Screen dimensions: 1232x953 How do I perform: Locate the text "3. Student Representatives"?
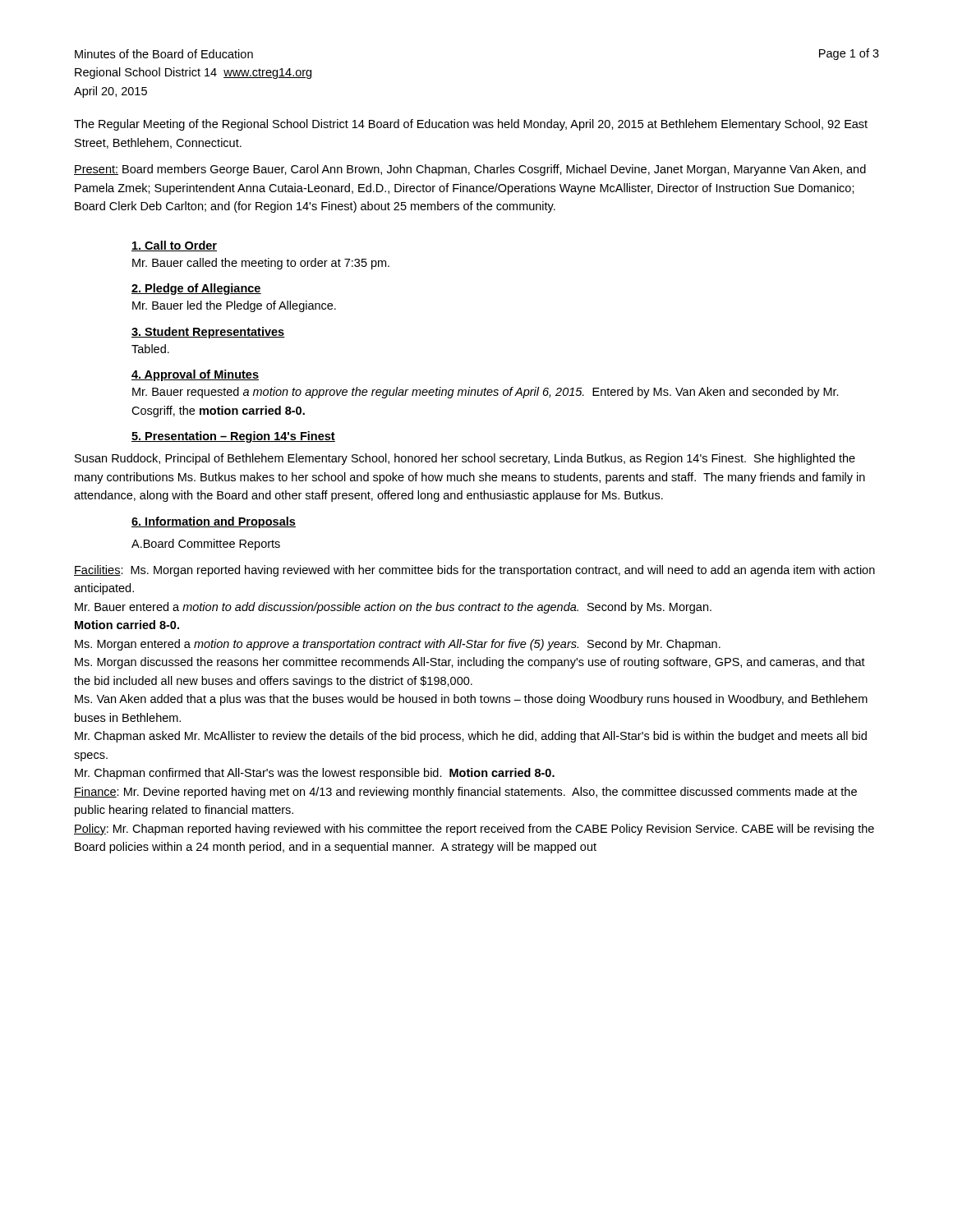coord(208,332)
